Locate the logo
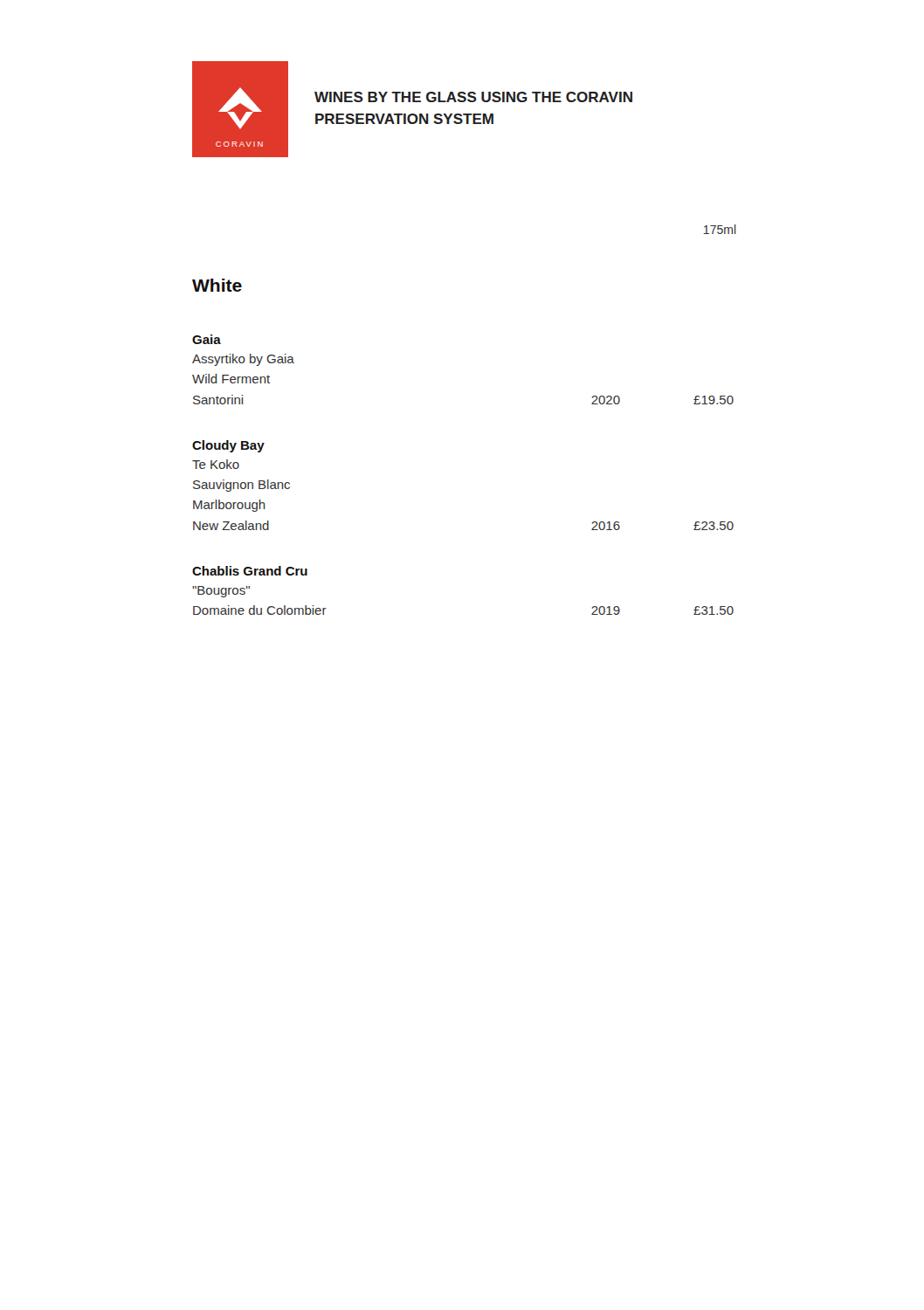Image resolution: width=924 pixels, height=1310 pixels. tap(240, 109)
